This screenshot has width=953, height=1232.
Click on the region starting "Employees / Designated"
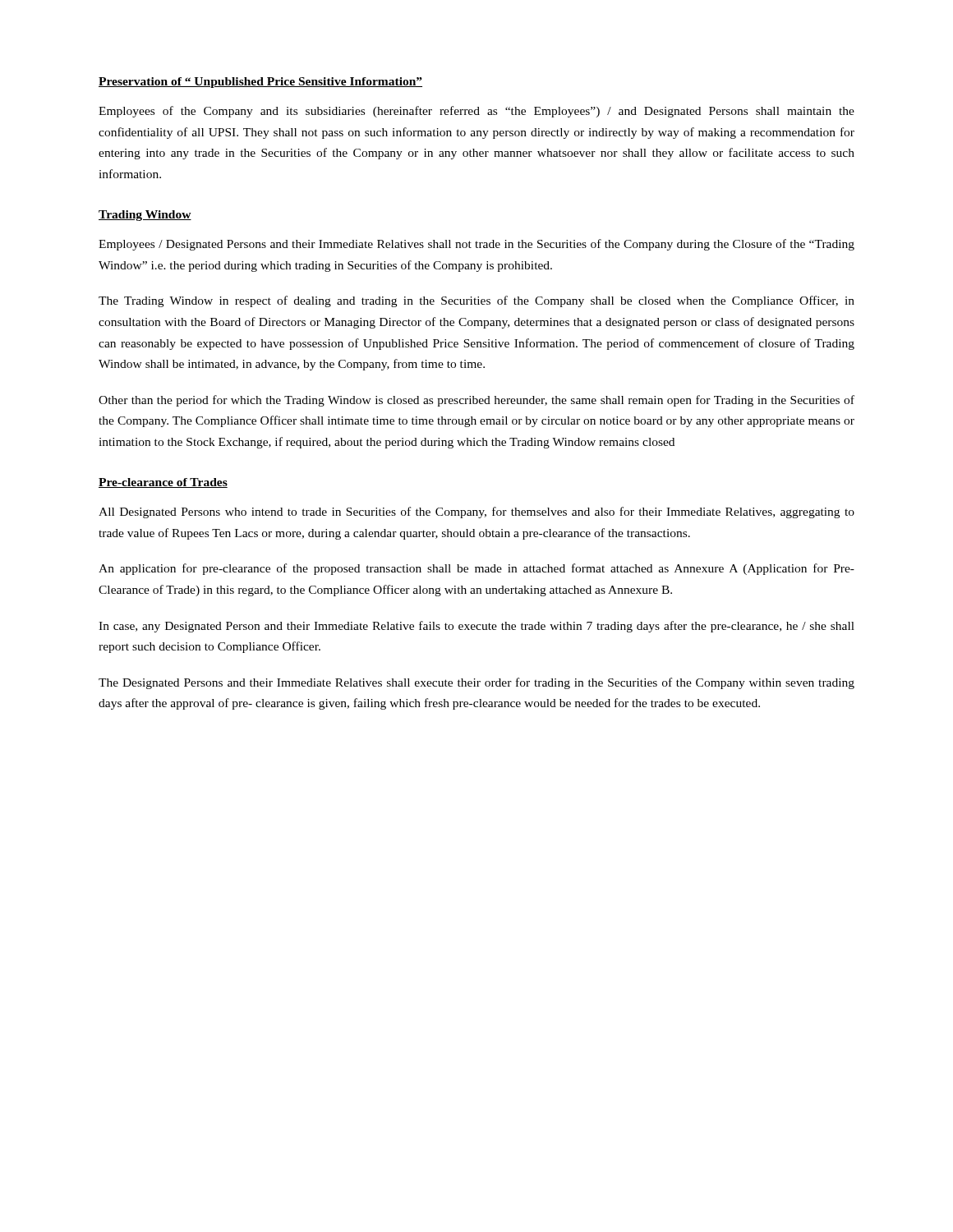[x=476, y=254]
